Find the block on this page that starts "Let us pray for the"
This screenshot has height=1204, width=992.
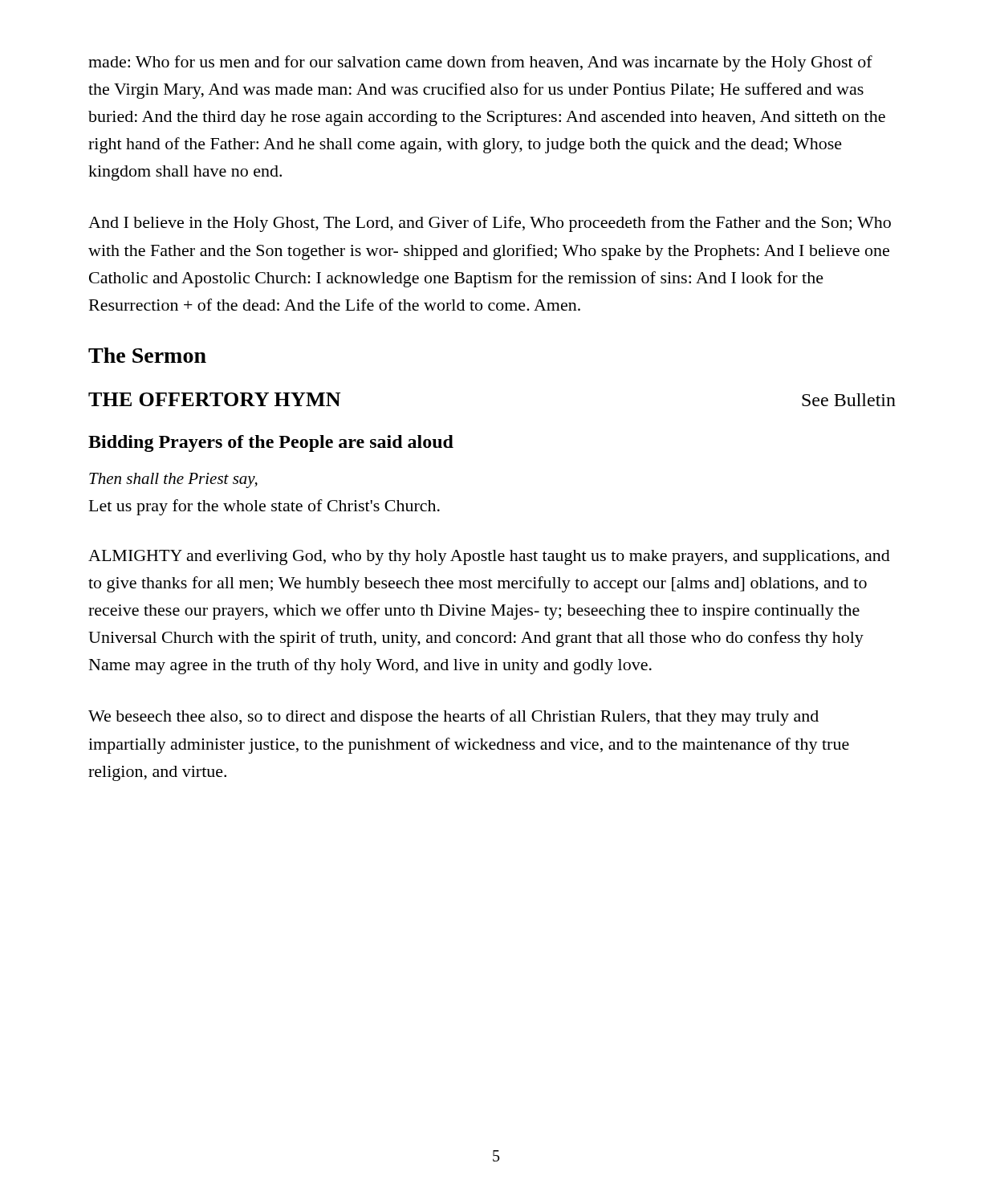pyautogui.click(x=264, y=505)
